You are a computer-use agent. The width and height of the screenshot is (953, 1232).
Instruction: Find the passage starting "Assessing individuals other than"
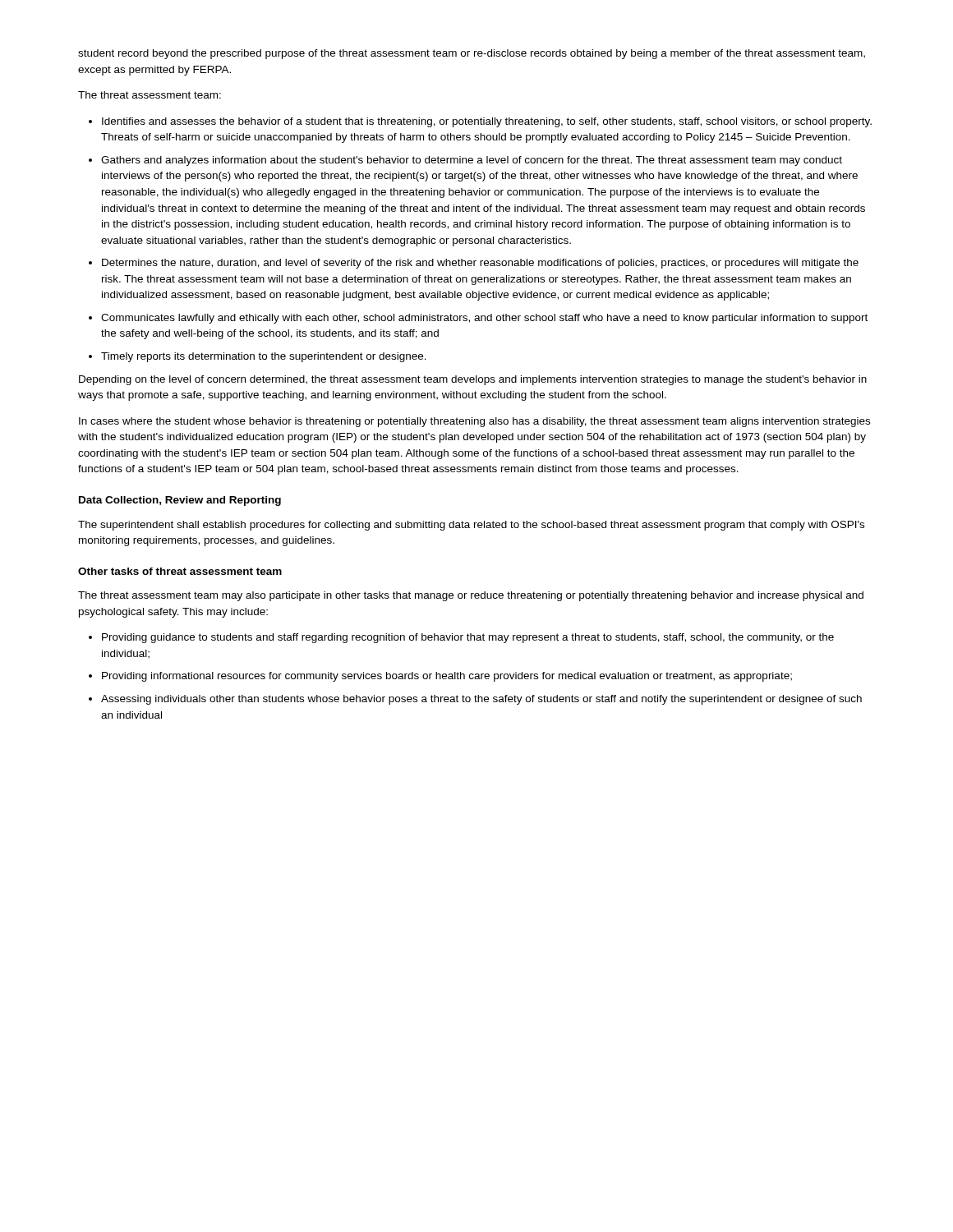(482, 707)
